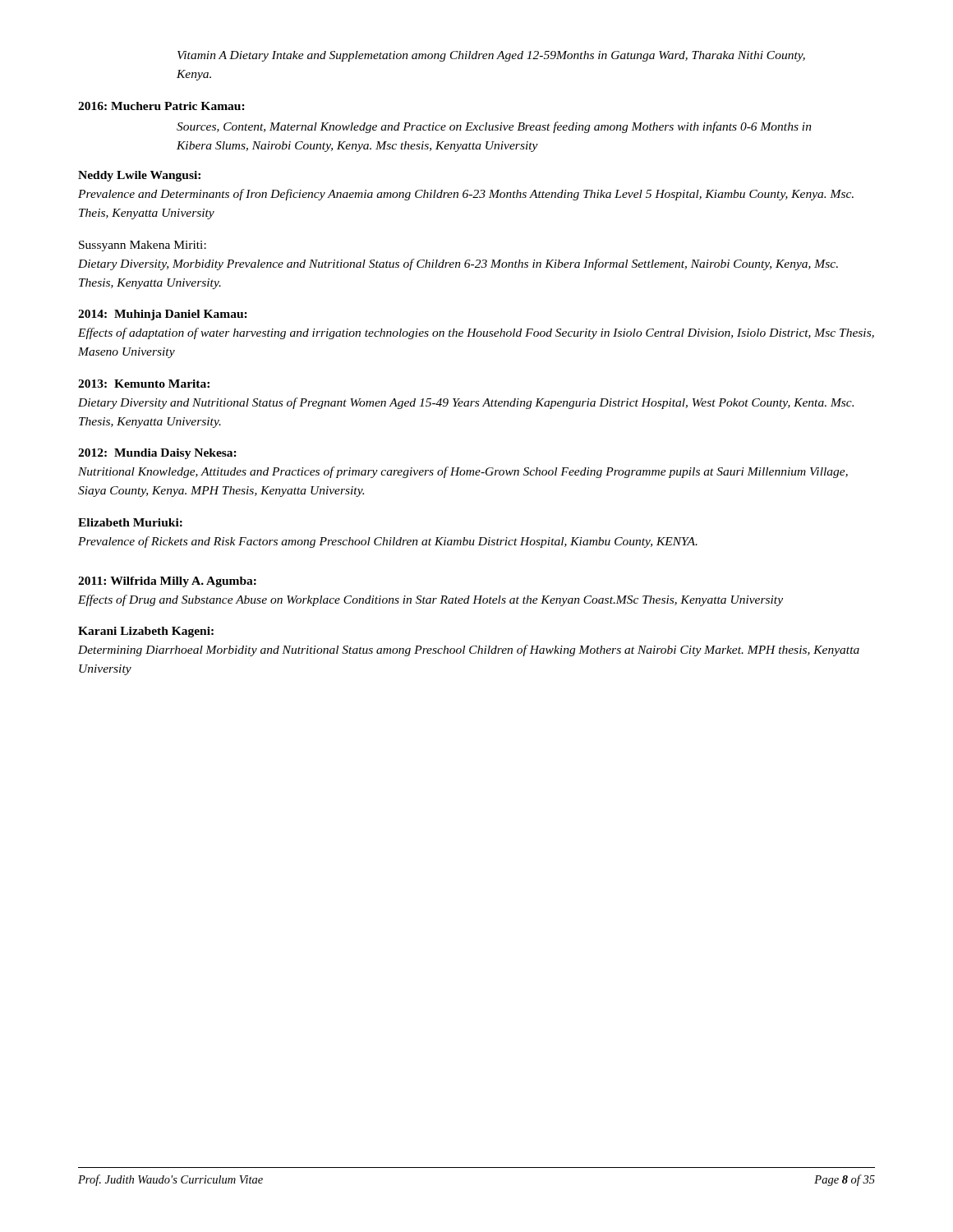
Task: Click on the text block starting "Elizabeth Muriuki:"
Action: click(x=131, y=522)
